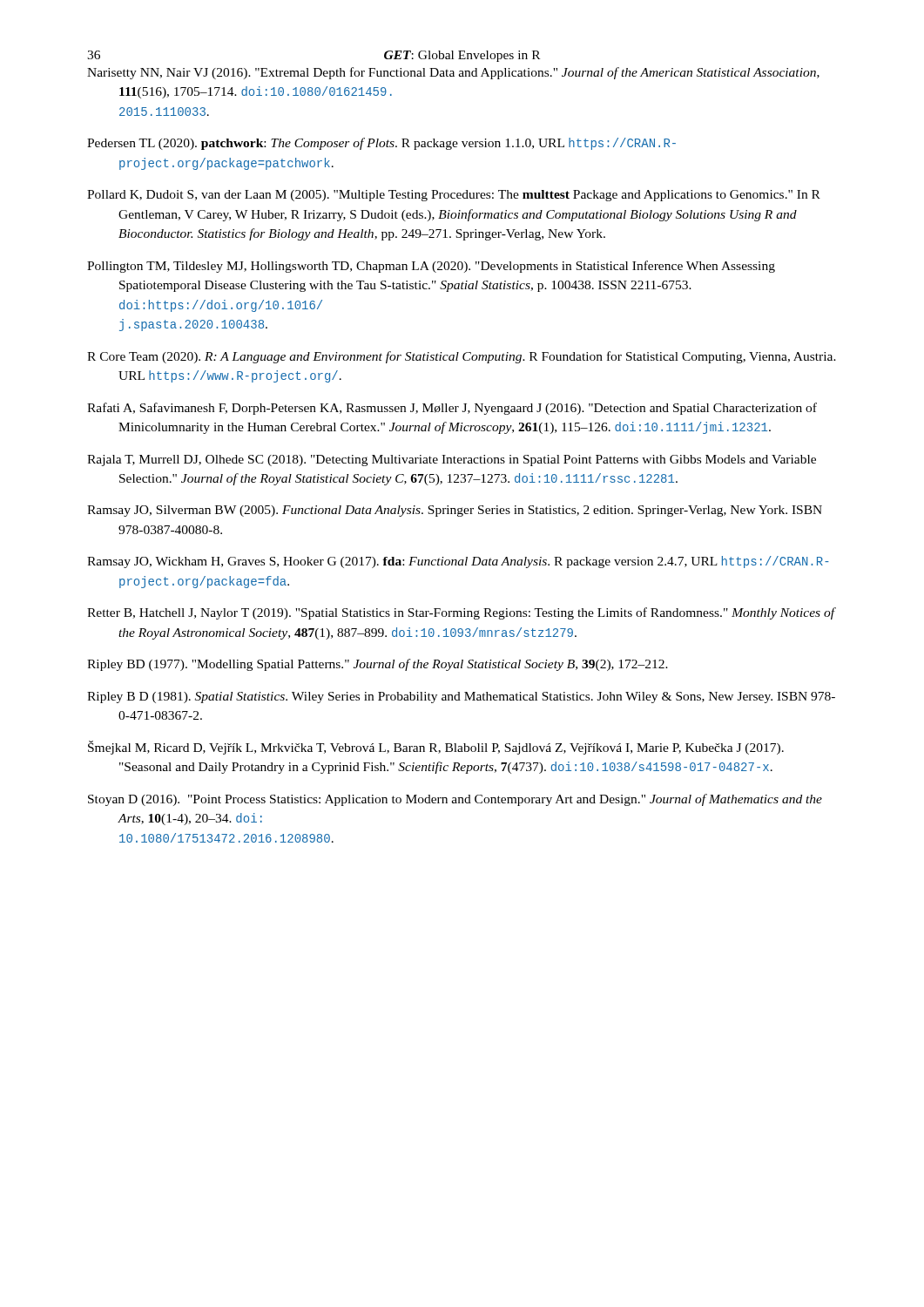
Task: Find the block on this page that starts "Šmejkal M, Ricard D, Vejřík L, Mrkvička"
Action: 436,757
